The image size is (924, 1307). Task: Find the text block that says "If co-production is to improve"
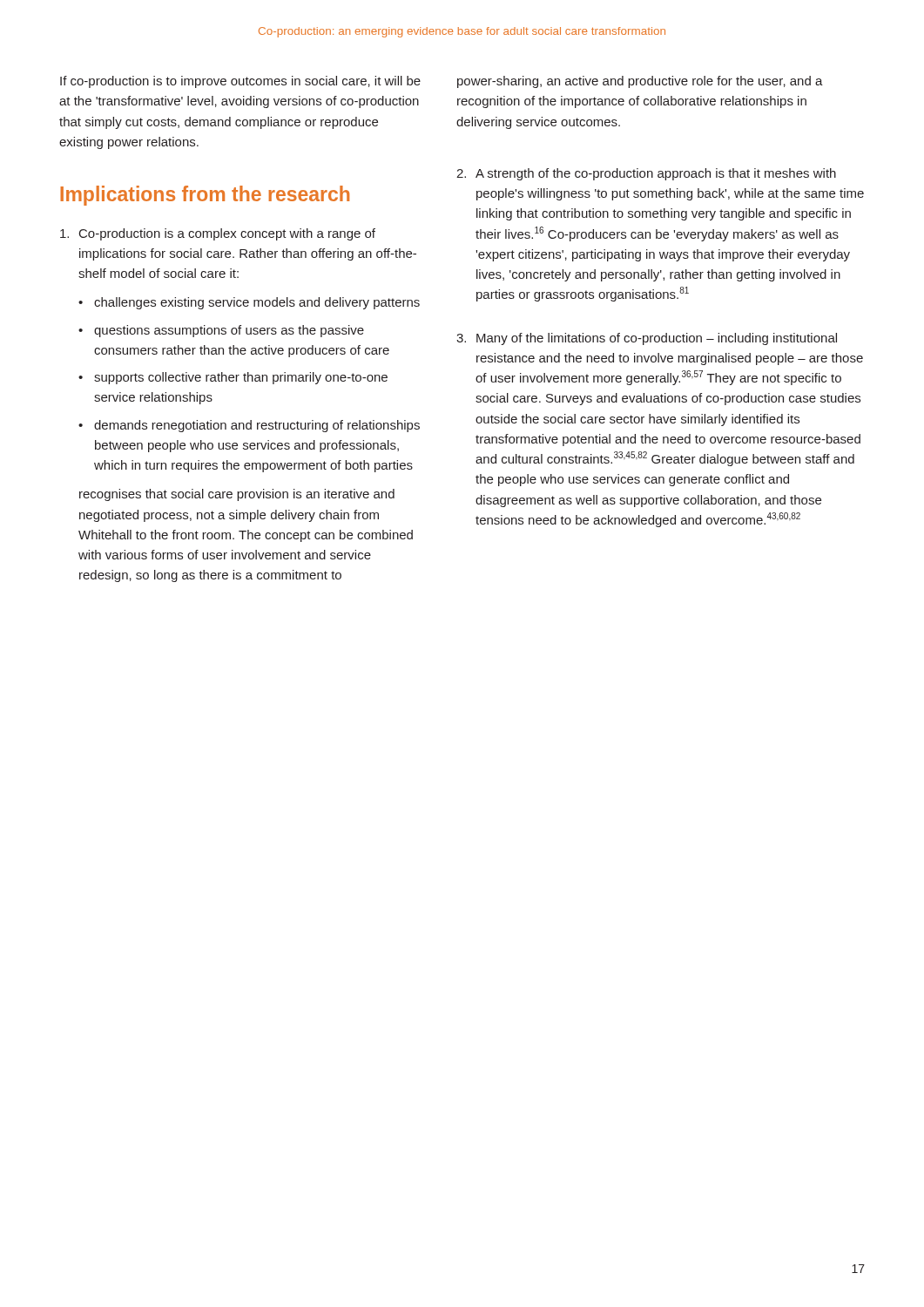240,111
